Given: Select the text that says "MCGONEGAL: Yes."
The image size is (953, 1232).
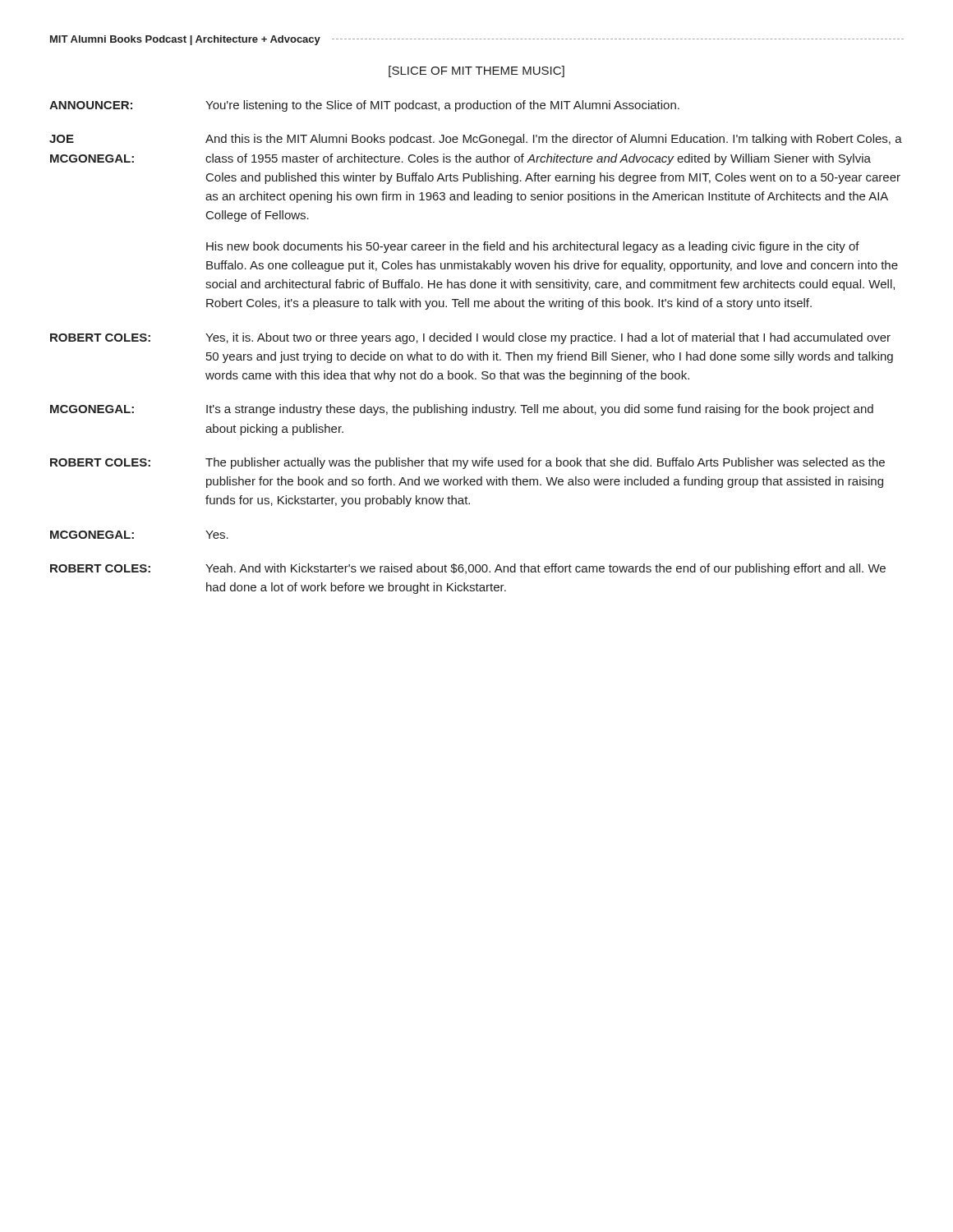Looking at the screenshot, I should 92,534.
